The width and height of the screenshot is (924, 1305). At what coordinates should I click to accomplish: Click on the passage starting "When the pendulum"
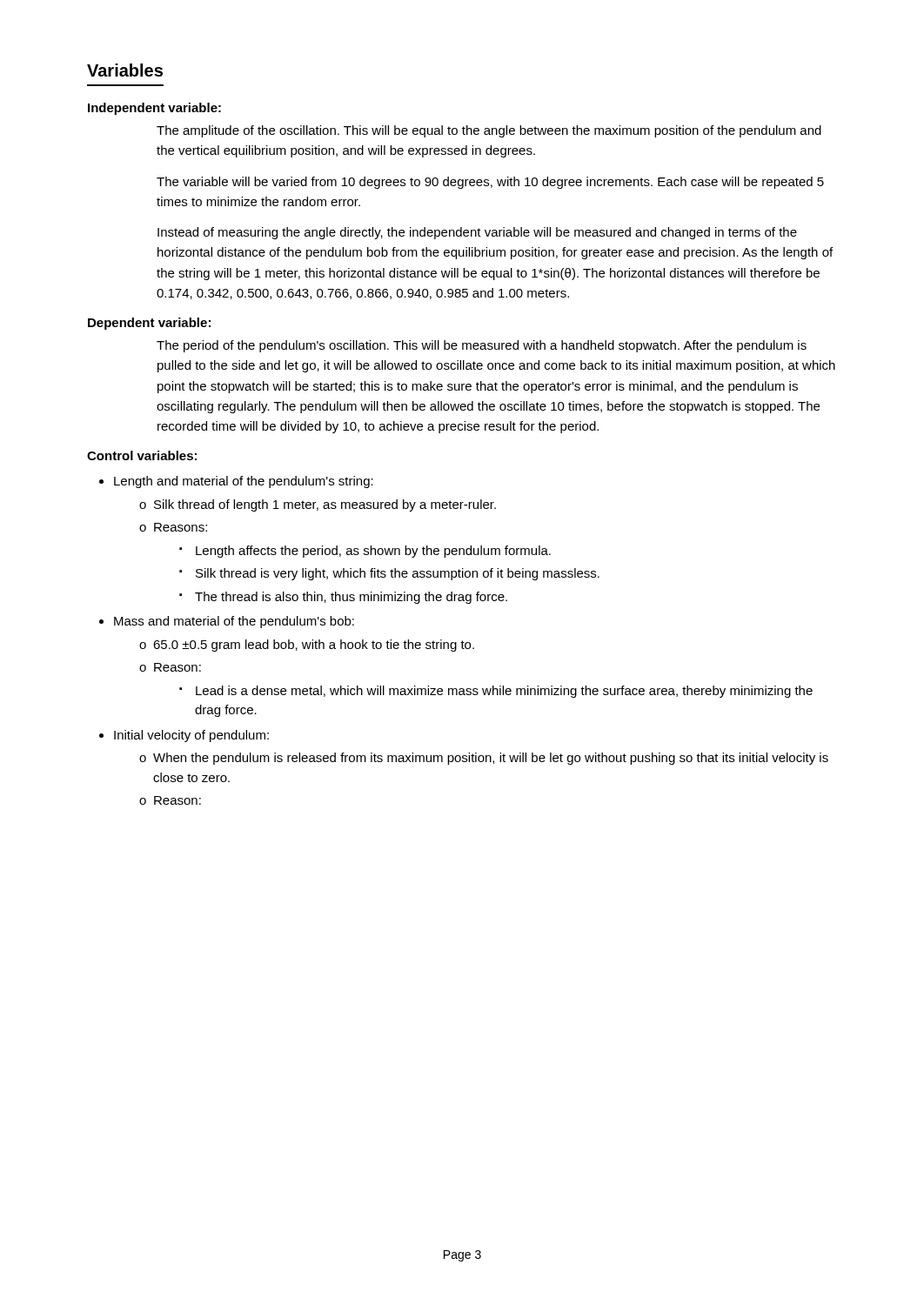[x=491, y=767]
